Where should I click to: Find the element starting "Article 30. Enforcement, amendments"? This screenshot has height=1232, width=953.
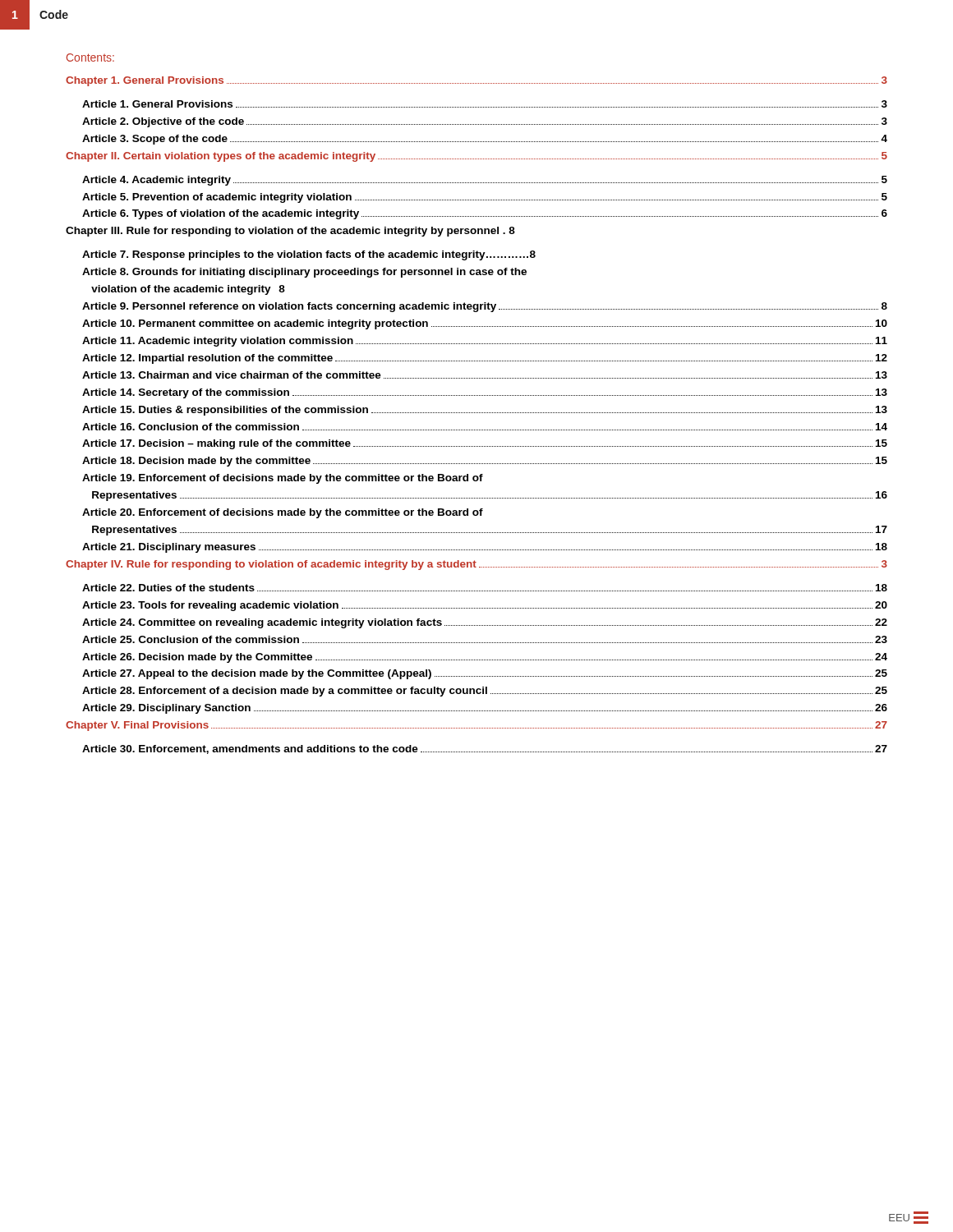[485, 750]
